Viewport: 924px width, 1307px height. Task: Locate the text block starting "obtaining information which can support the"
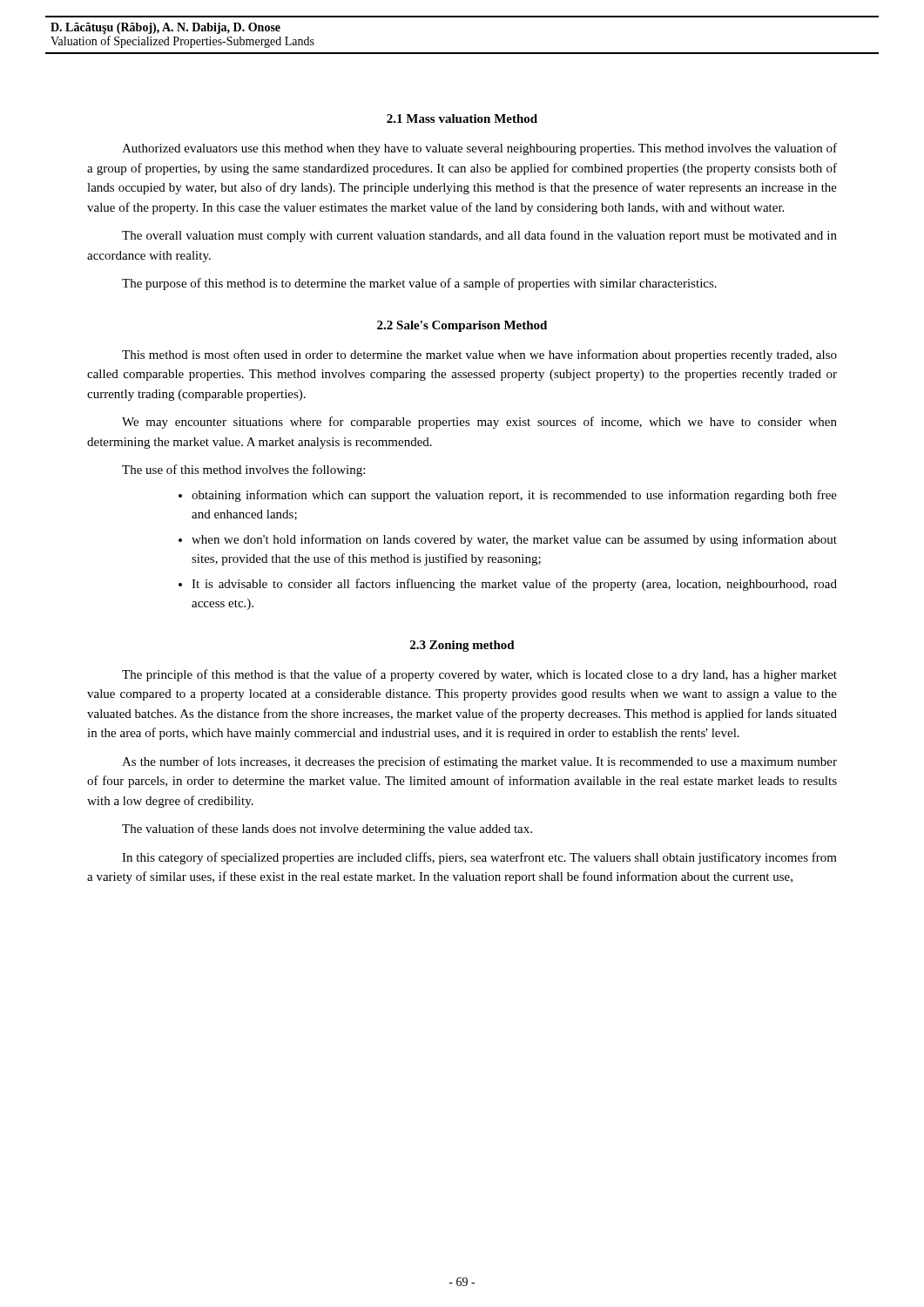[514, 504]
